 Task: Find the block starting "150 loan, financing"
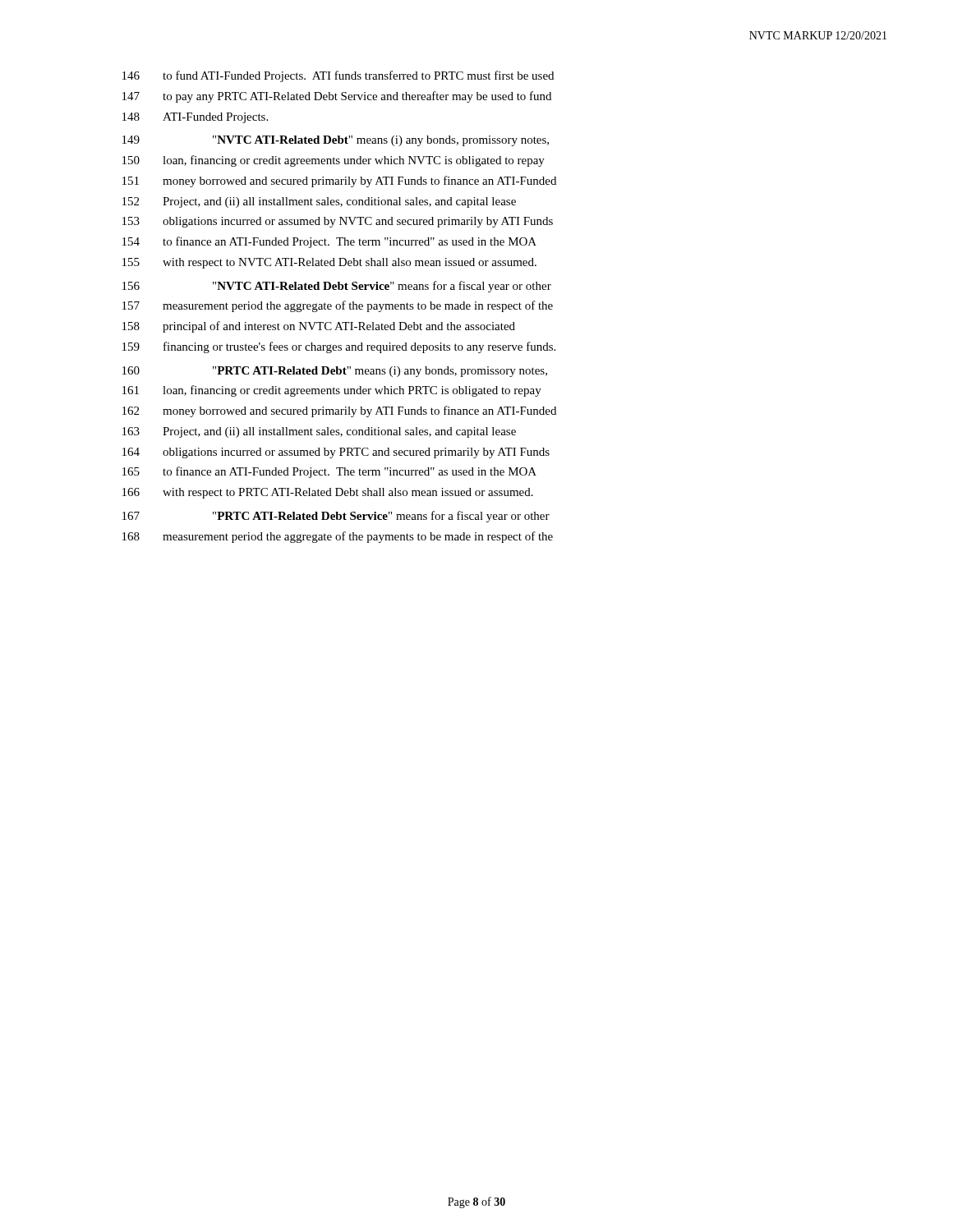pos(476,160)
